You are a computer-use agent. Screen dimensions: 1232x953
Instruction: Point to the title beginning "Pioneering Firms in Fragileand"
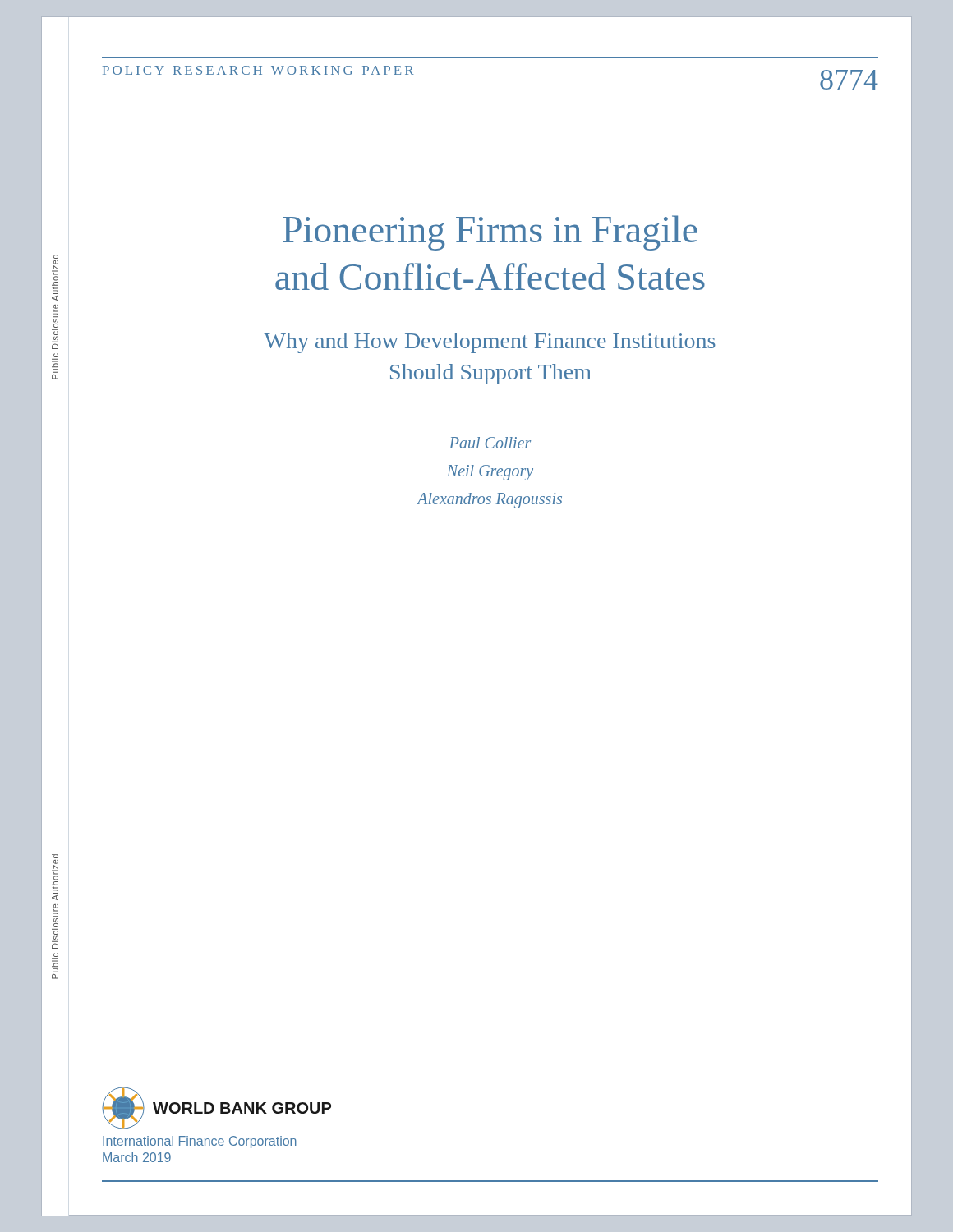click(x=490, y=253)
